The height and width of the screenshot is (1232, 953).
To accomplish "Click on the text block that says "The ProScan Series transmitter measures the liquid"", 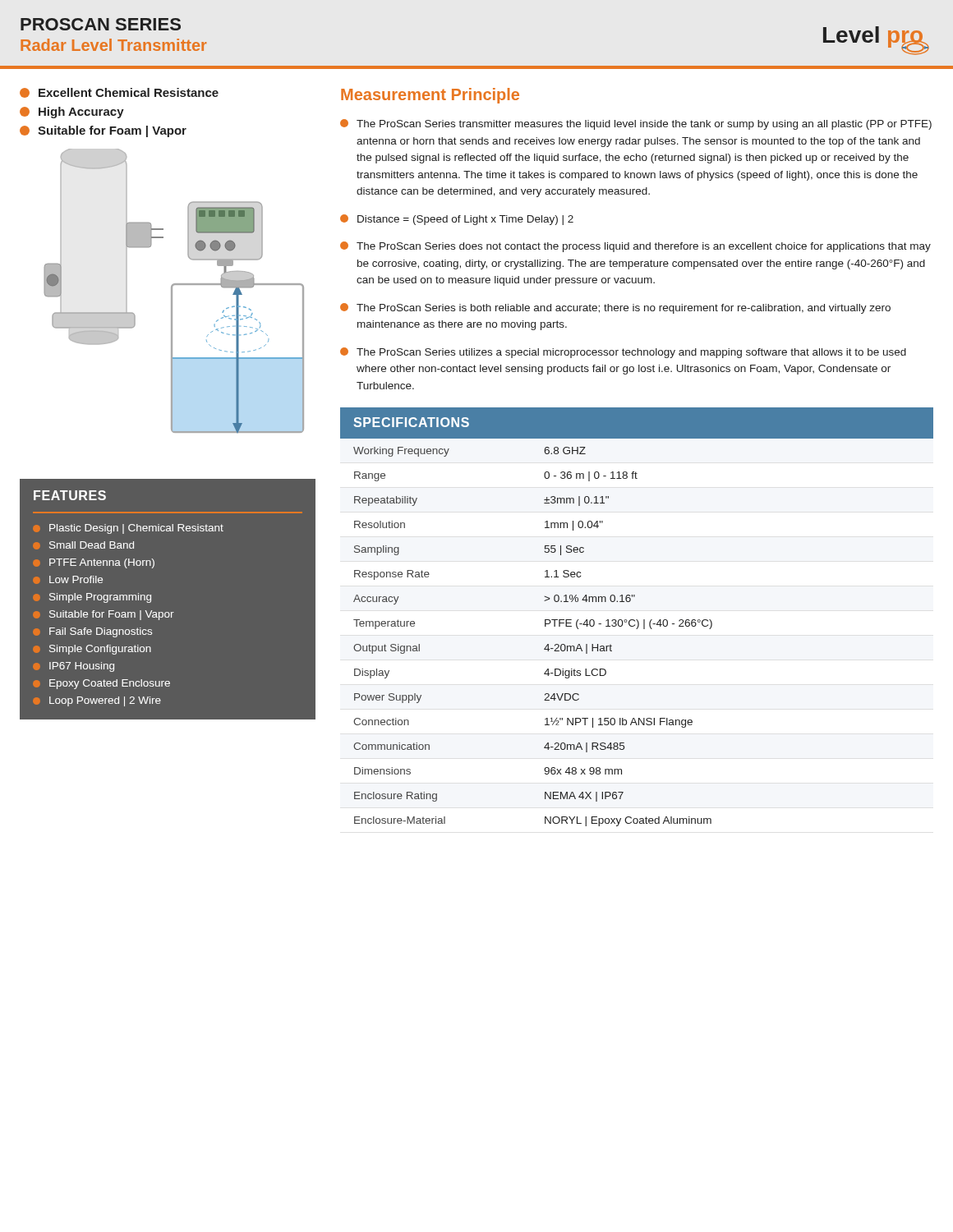I will 637,158.
